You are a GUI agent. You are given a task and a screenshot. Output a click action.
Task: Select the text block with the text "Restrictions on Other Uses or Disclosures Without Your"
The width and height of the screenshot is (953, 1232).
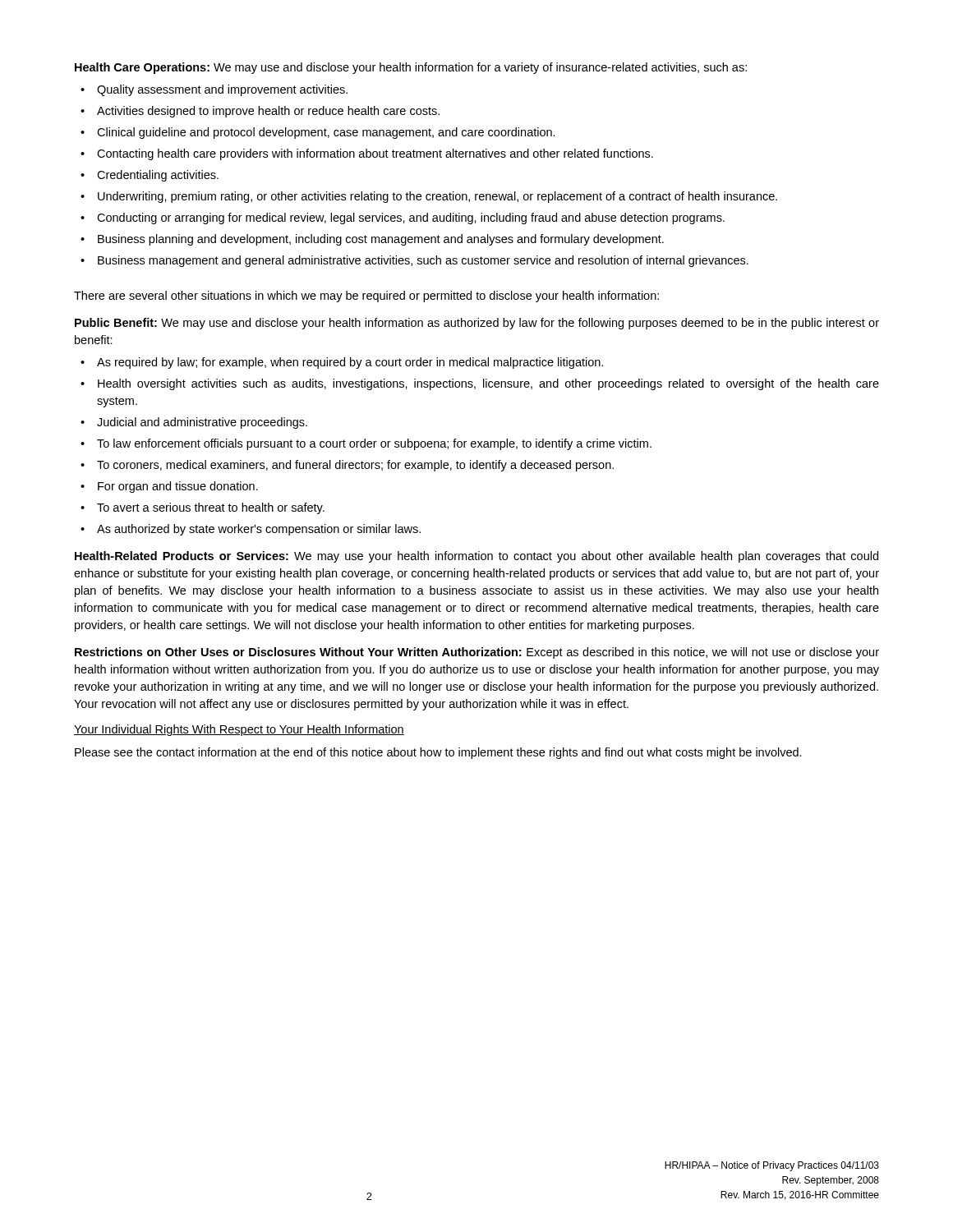[476, 678]
